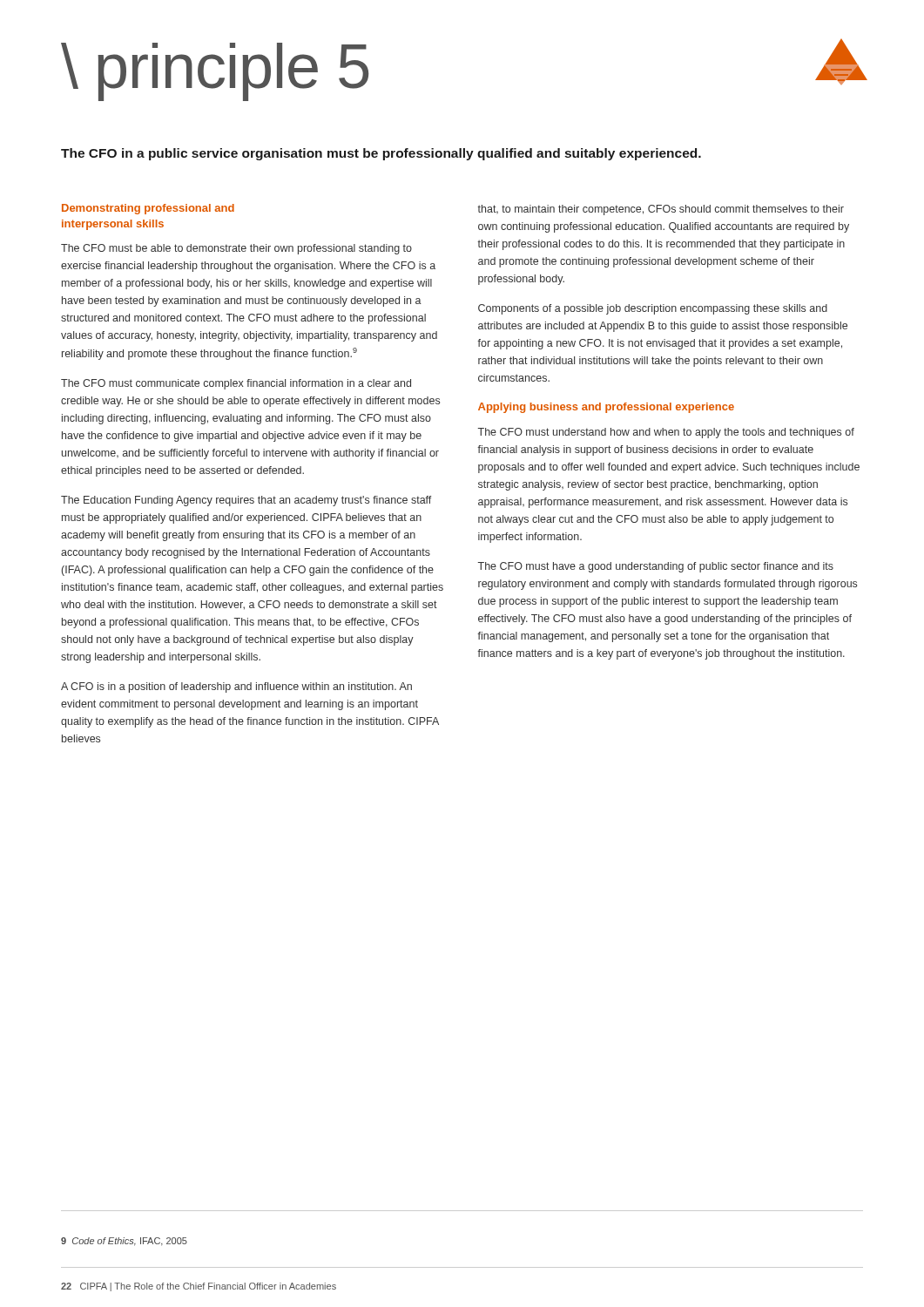
Task: Find the logo
Action: (x=841, y=65)
